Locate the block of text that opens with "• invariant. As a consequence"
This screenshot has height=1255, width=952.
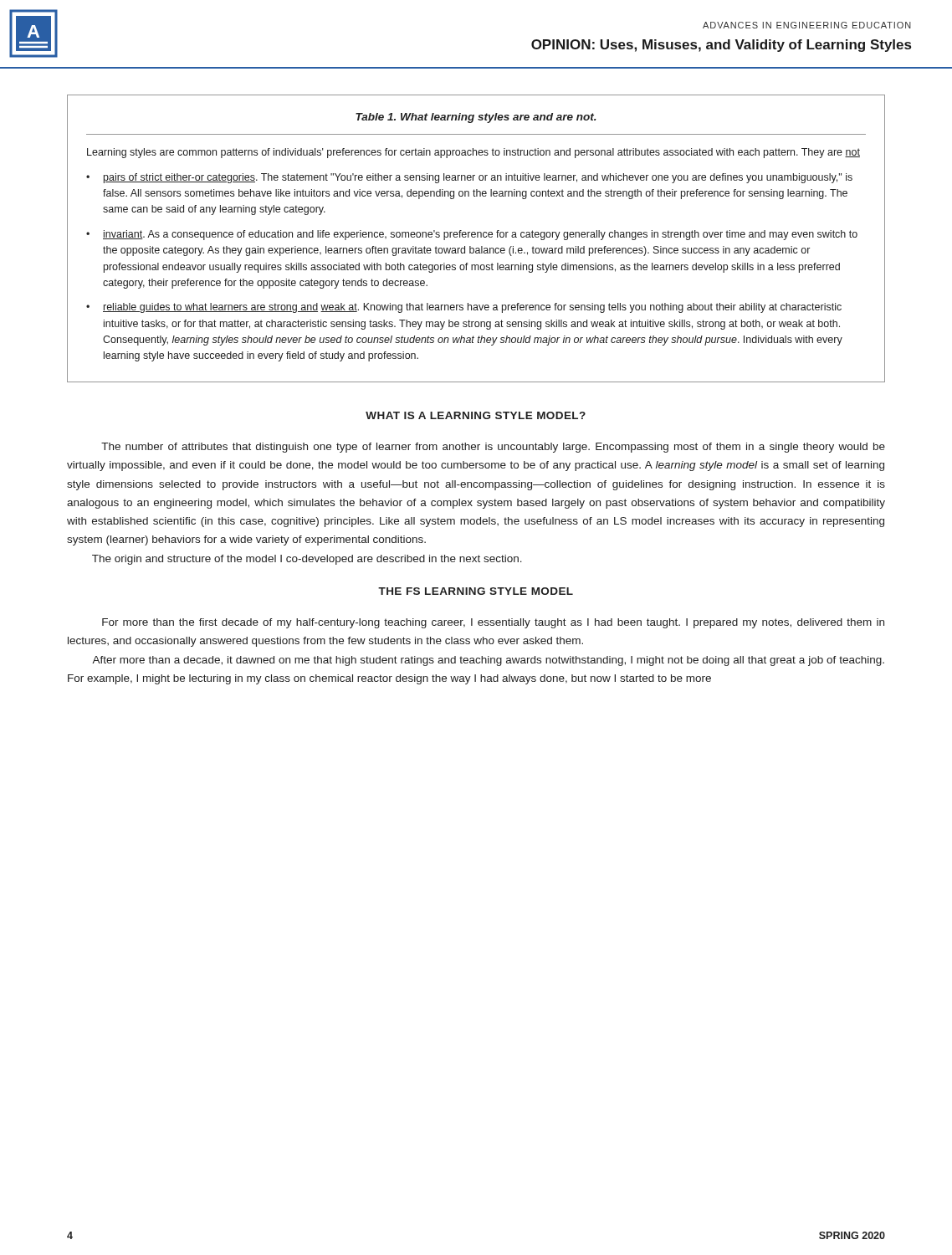(x=472, y=258)
